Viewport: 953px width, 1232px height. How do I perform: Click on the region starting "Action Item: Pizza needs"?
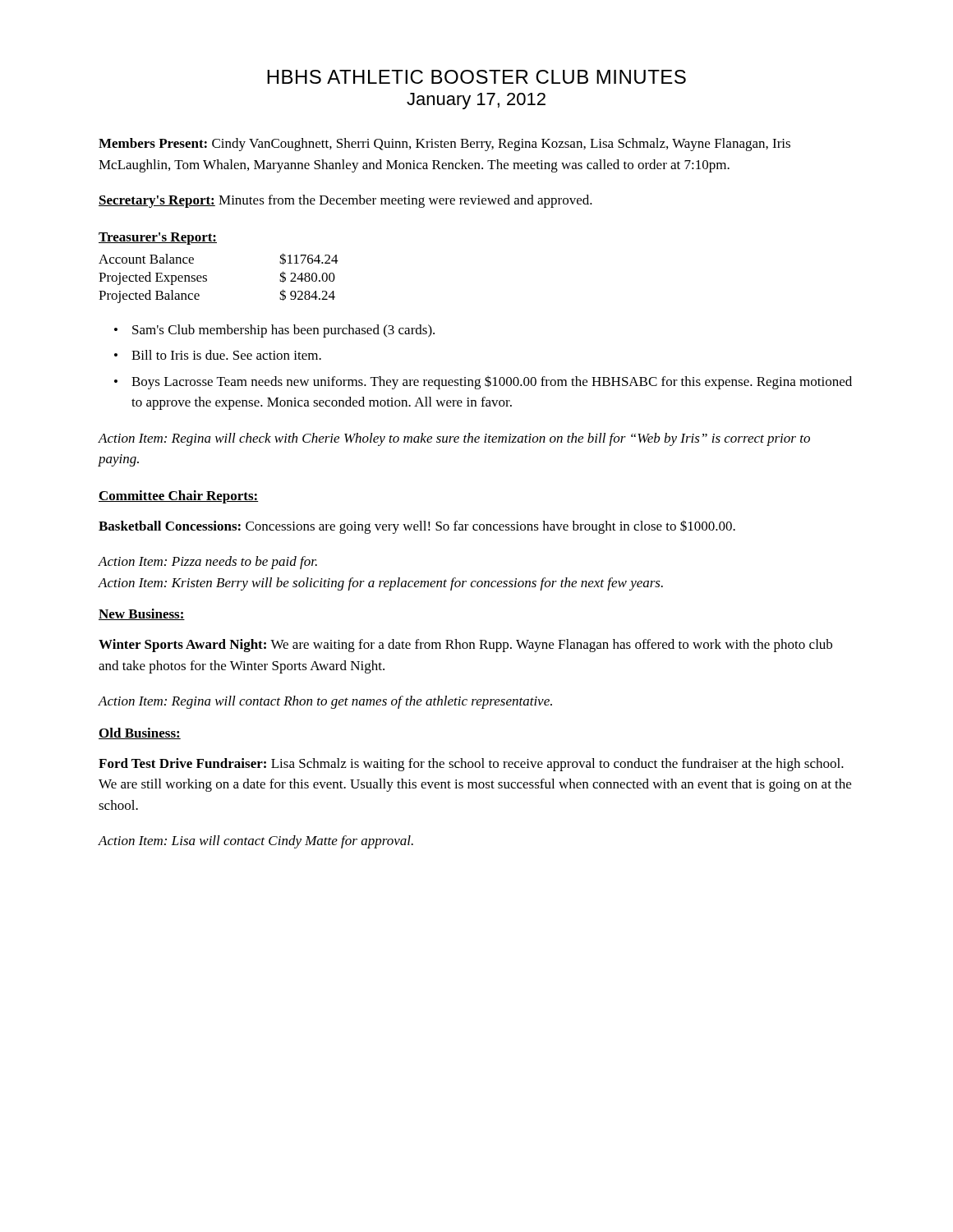click(381, 572)
